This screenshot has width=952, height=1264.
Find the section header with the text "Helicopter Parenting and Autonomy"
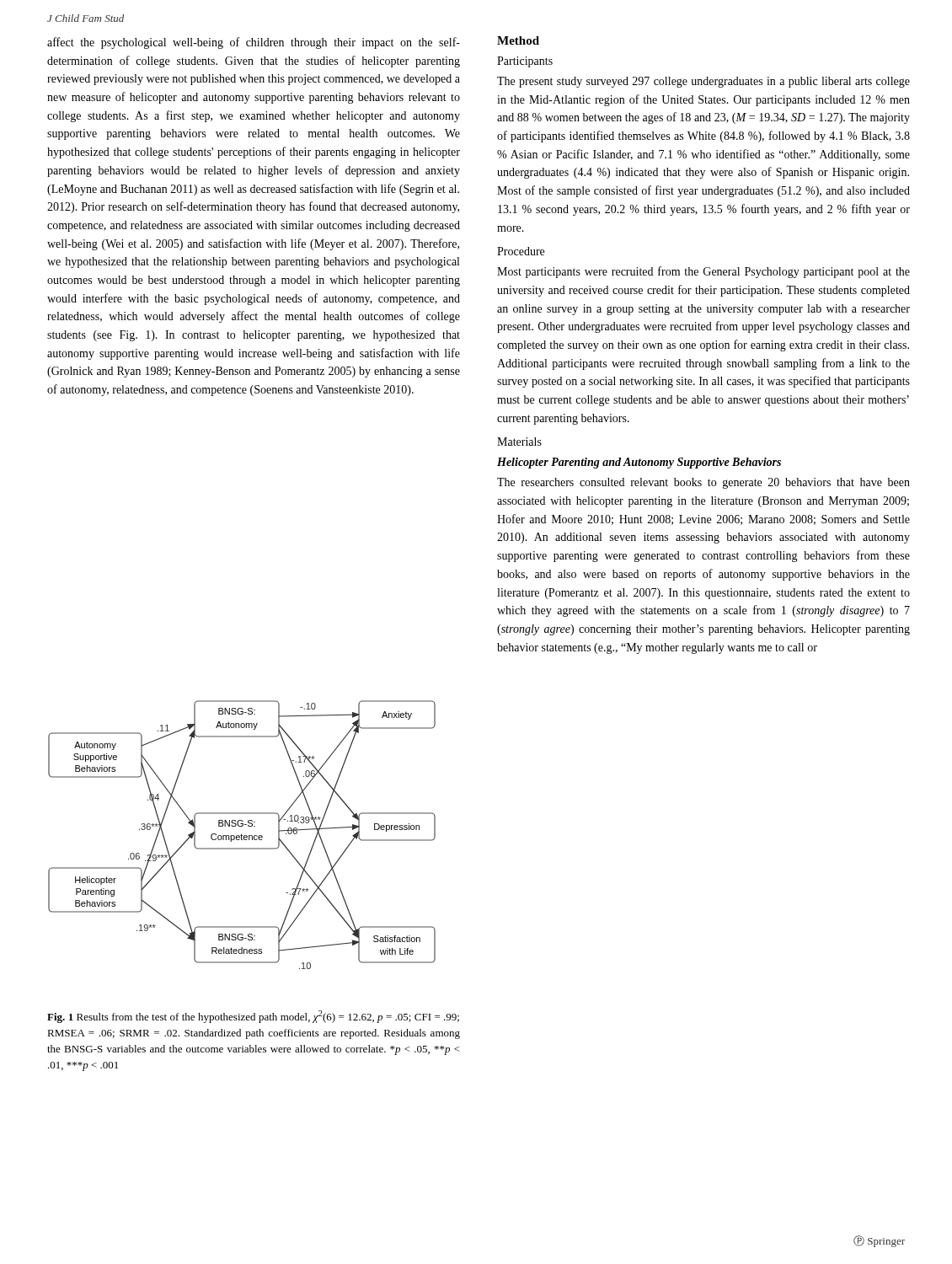pos(639,462)
